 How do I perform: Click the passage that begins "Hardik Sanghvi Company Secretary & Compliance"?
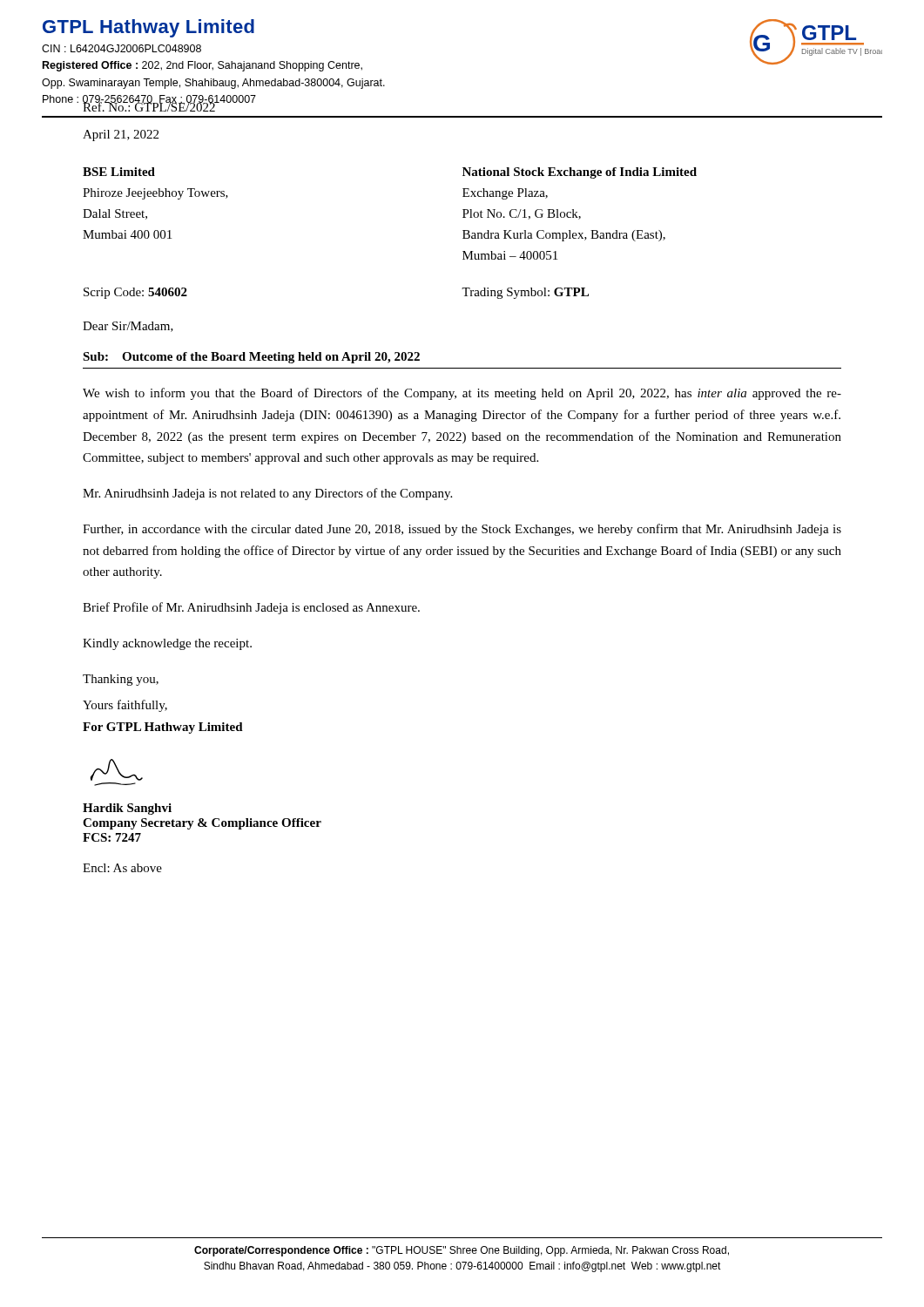point(202,822)
